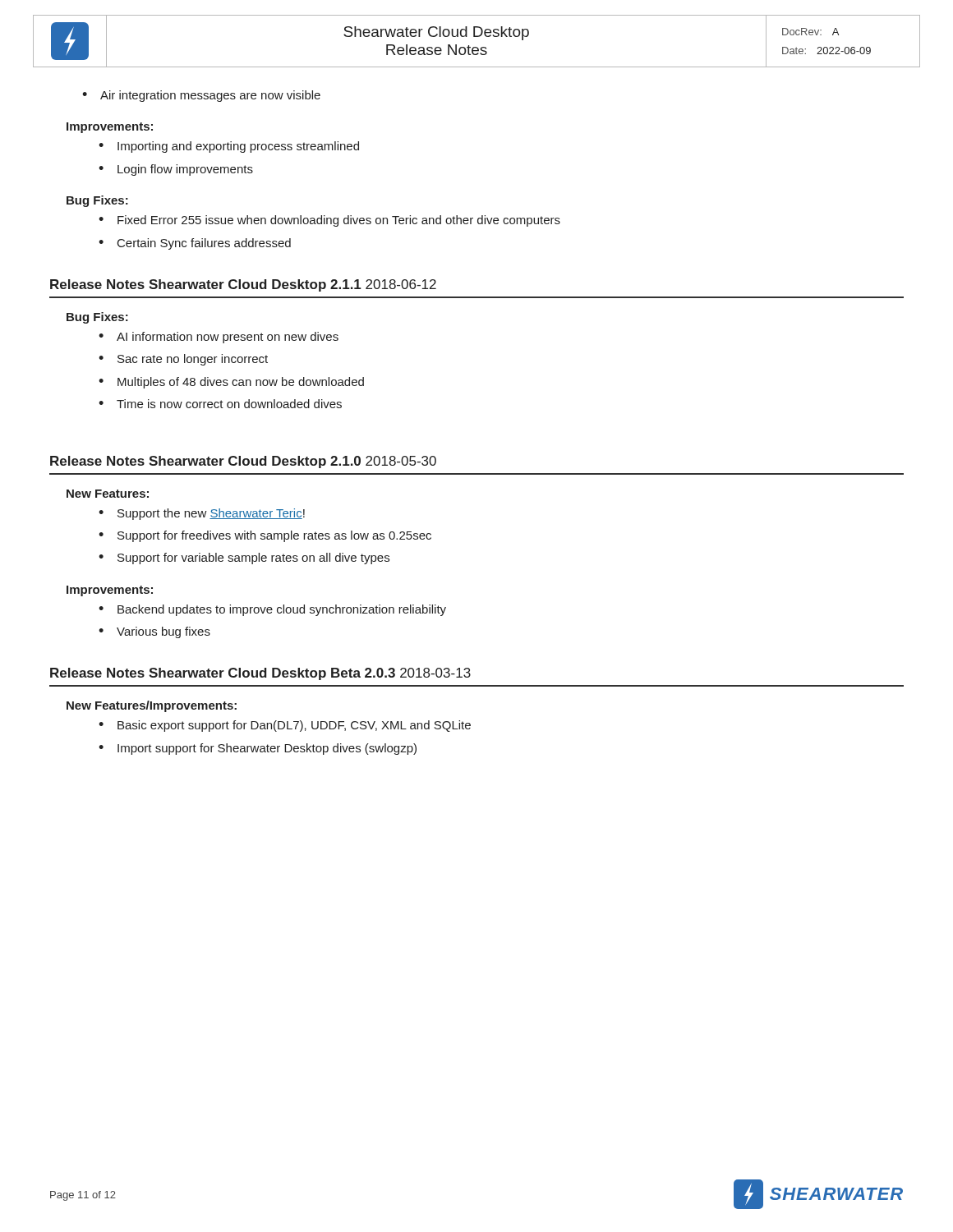Image resolution: width=953 pixels, height=1232 pixels.
Task: Select the list item with the text "• Certain Sync failures addressed"
Action: [x=195, y=242]
